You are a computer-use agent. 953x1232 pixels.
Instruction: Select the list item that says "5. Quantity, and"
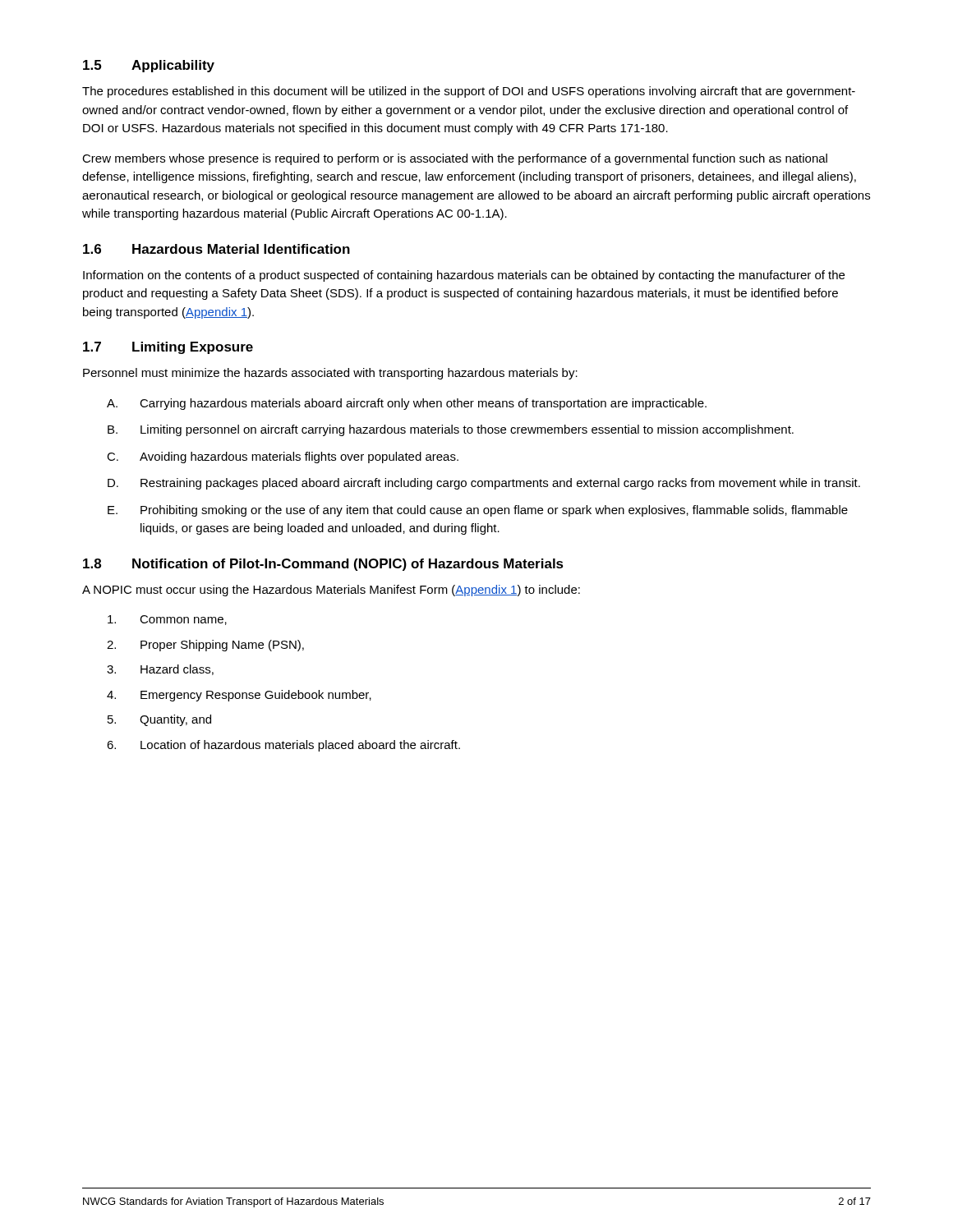pos(159,720)
